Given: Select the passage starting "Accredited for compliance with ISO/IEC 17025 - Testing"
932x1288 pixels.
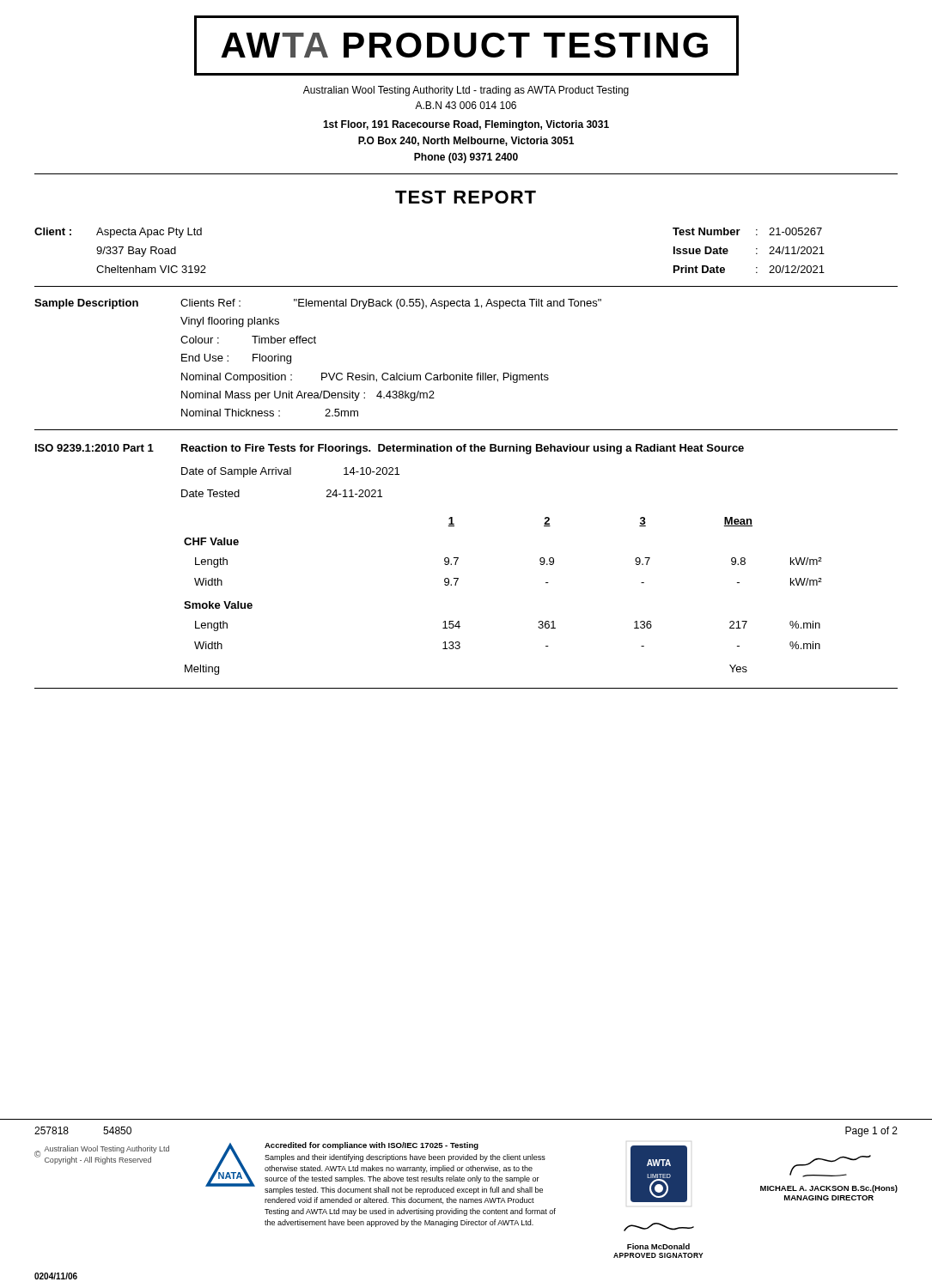Looking at the screenshot, I should click(372, 1145).
